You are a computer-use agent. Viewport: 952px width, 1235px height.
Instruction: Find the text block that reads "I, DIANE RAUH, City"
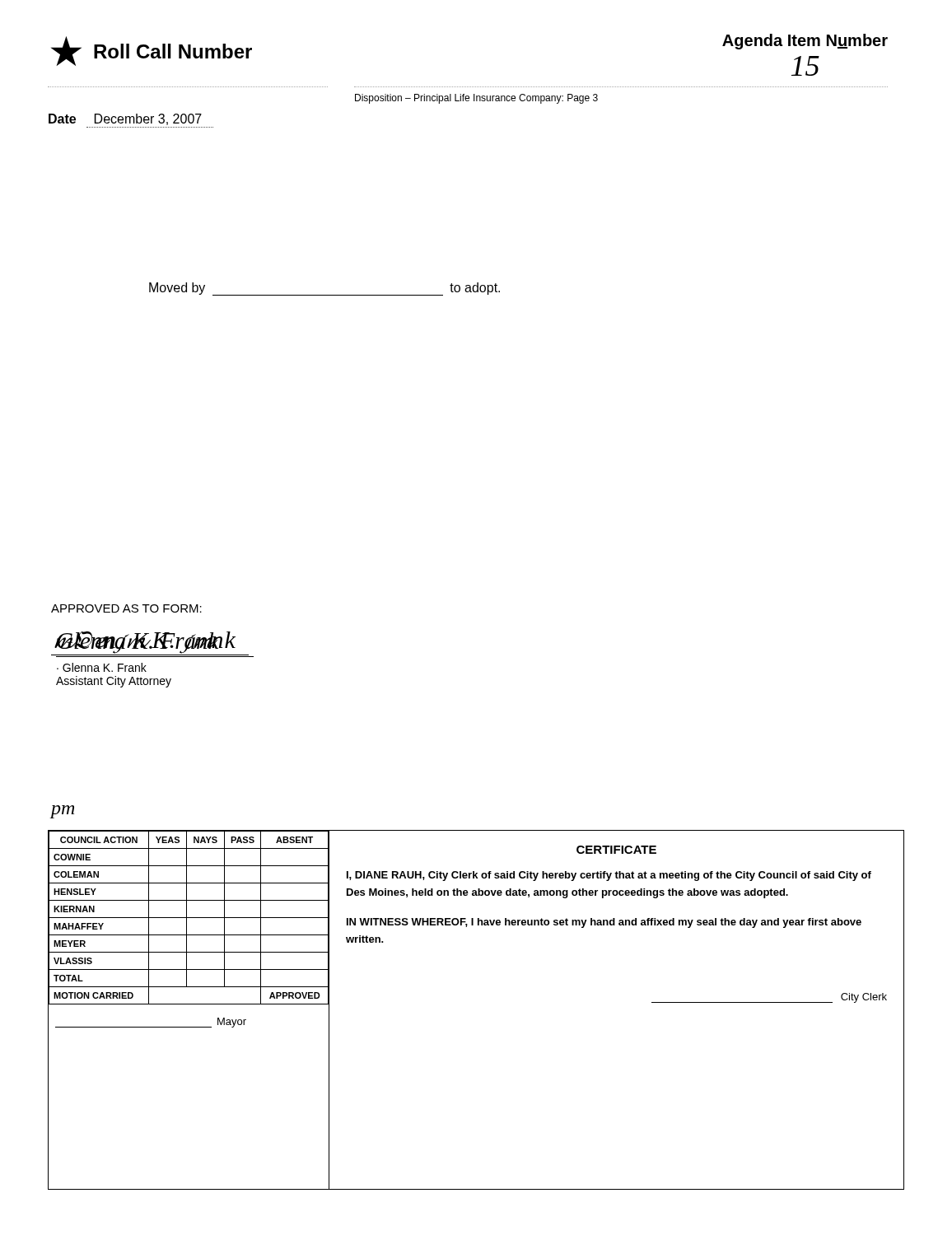[609, 884]
